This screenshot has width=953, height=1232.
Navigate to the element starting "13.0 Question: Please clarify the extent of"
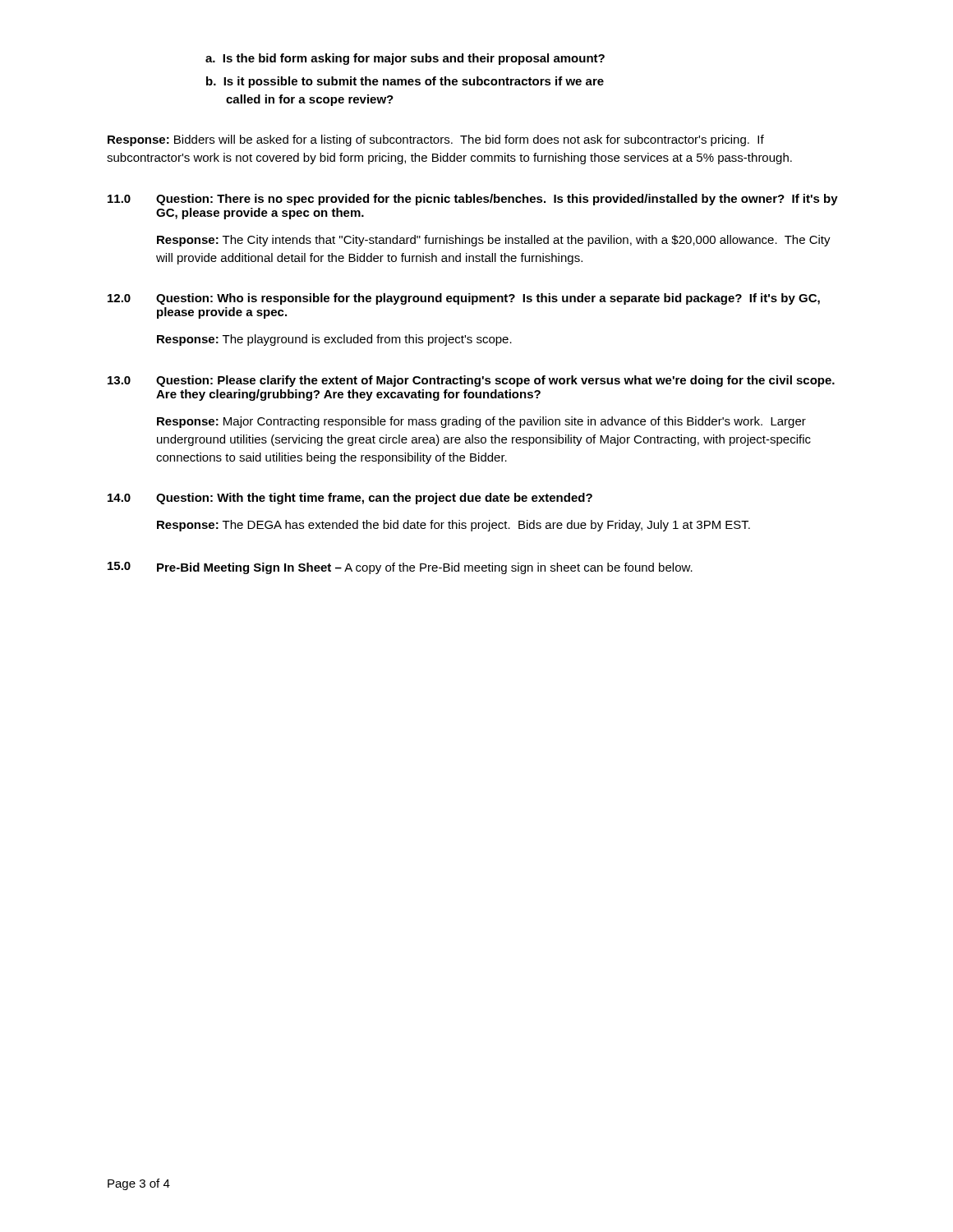(x=476, y=387)
